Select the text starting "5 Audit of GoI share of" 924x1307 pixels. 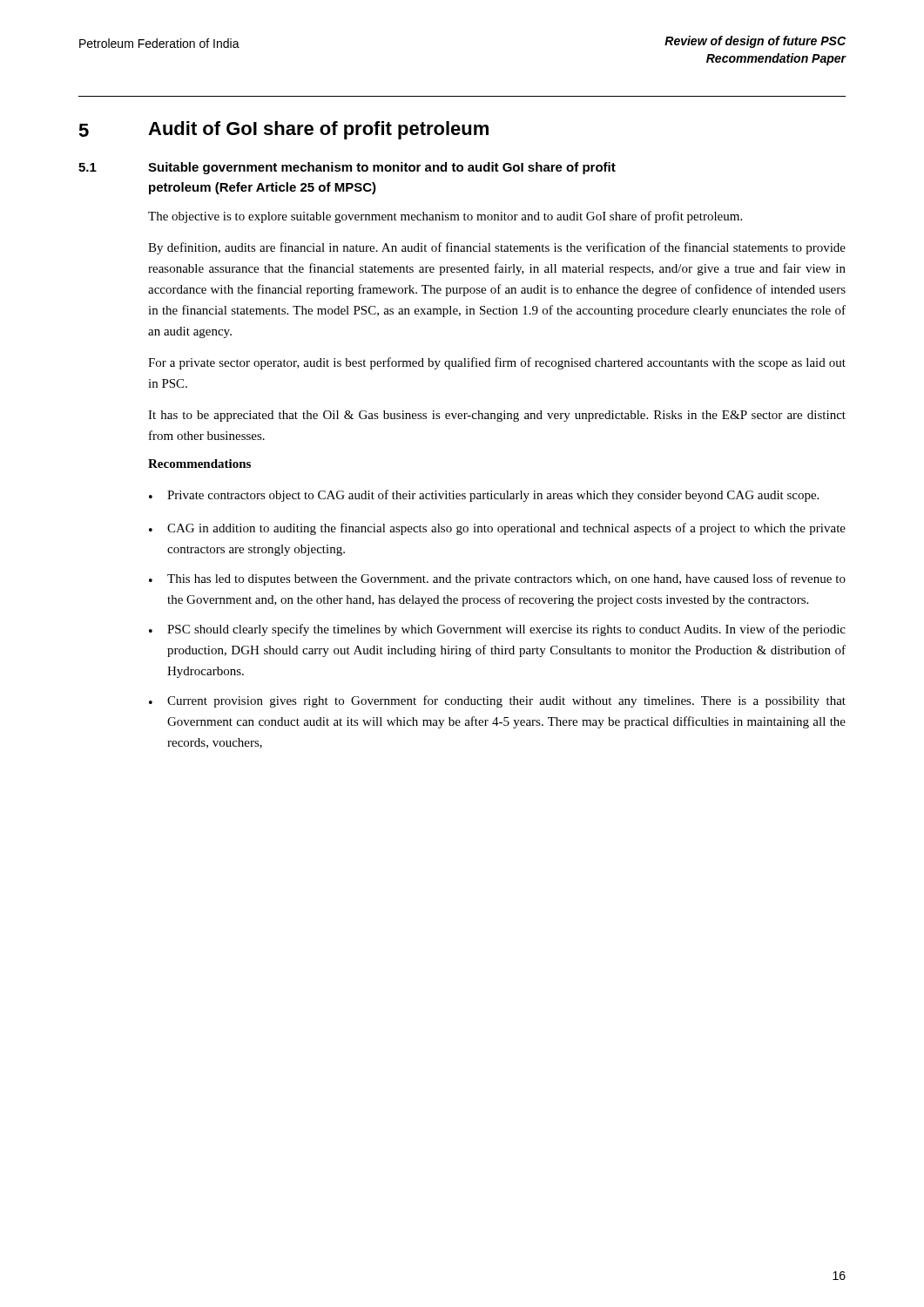pos(284,130)
